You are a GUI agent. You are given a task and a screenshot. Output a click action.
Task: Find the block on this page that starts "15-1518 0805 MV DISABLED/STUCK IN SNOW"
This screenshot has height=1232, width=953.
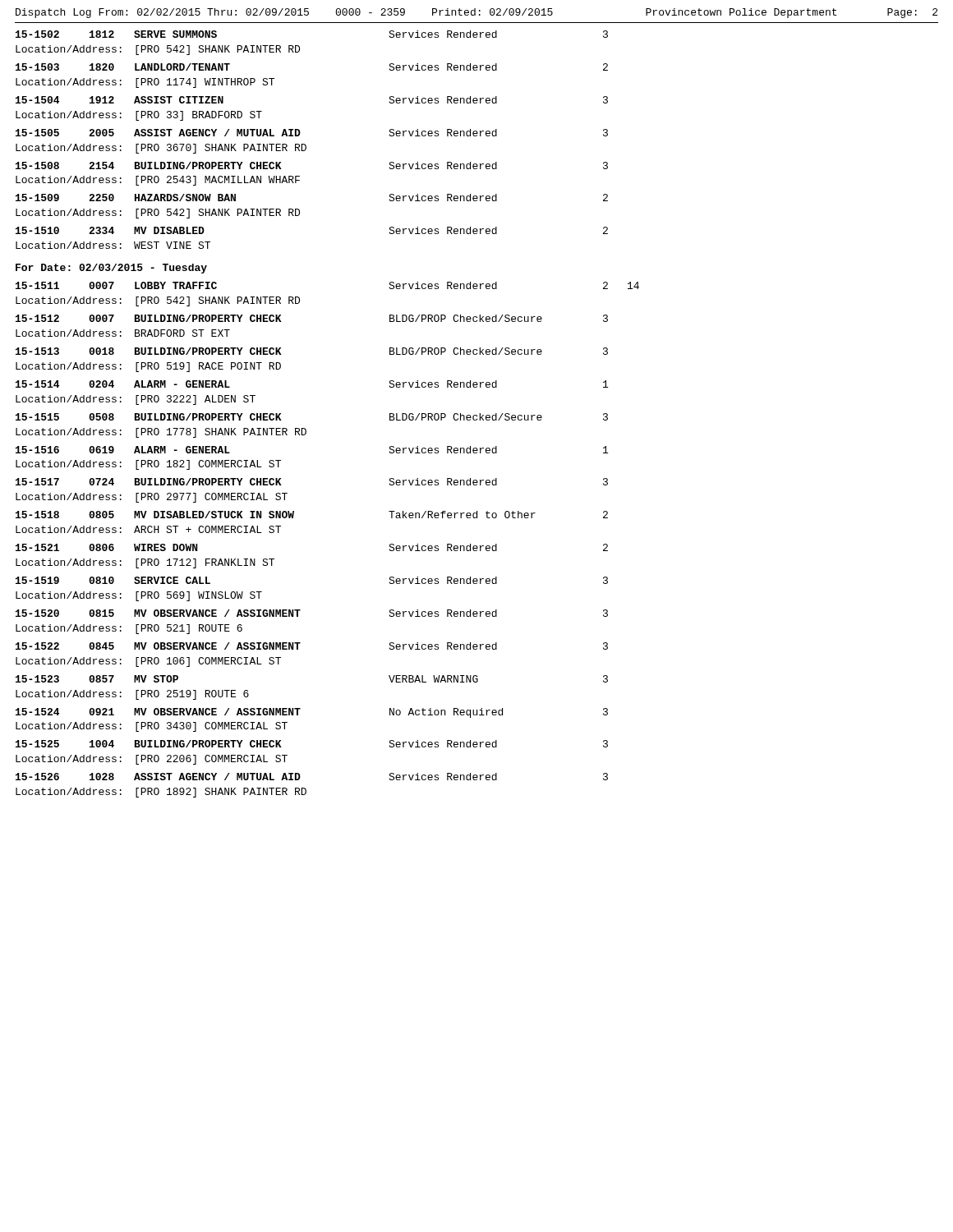pyautogui.click(x=476, y=523)
